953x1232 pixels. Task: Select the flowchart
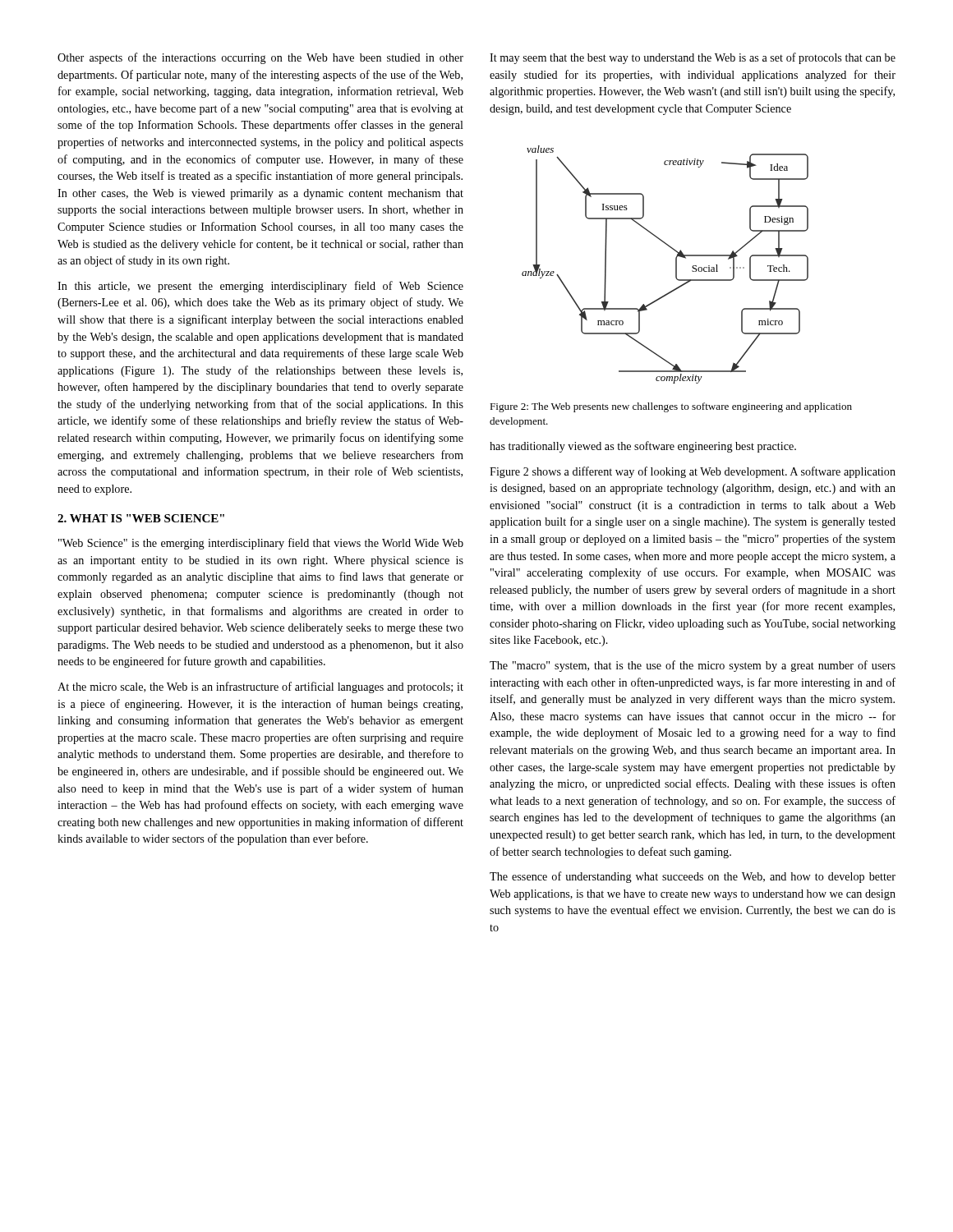click(x=693, y=262)
